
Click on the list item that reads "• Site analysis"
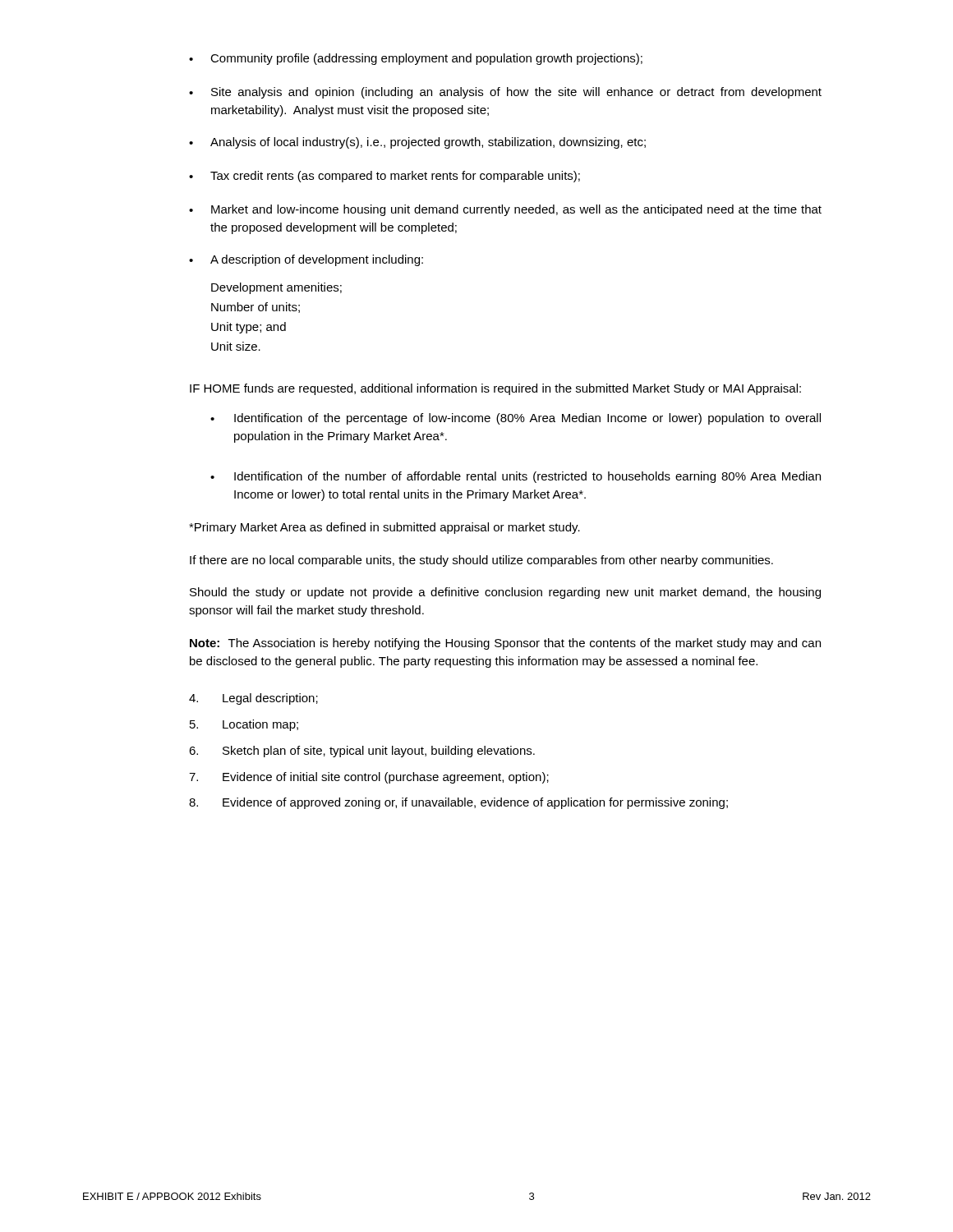pyautogui.click(x=505, y=101)
